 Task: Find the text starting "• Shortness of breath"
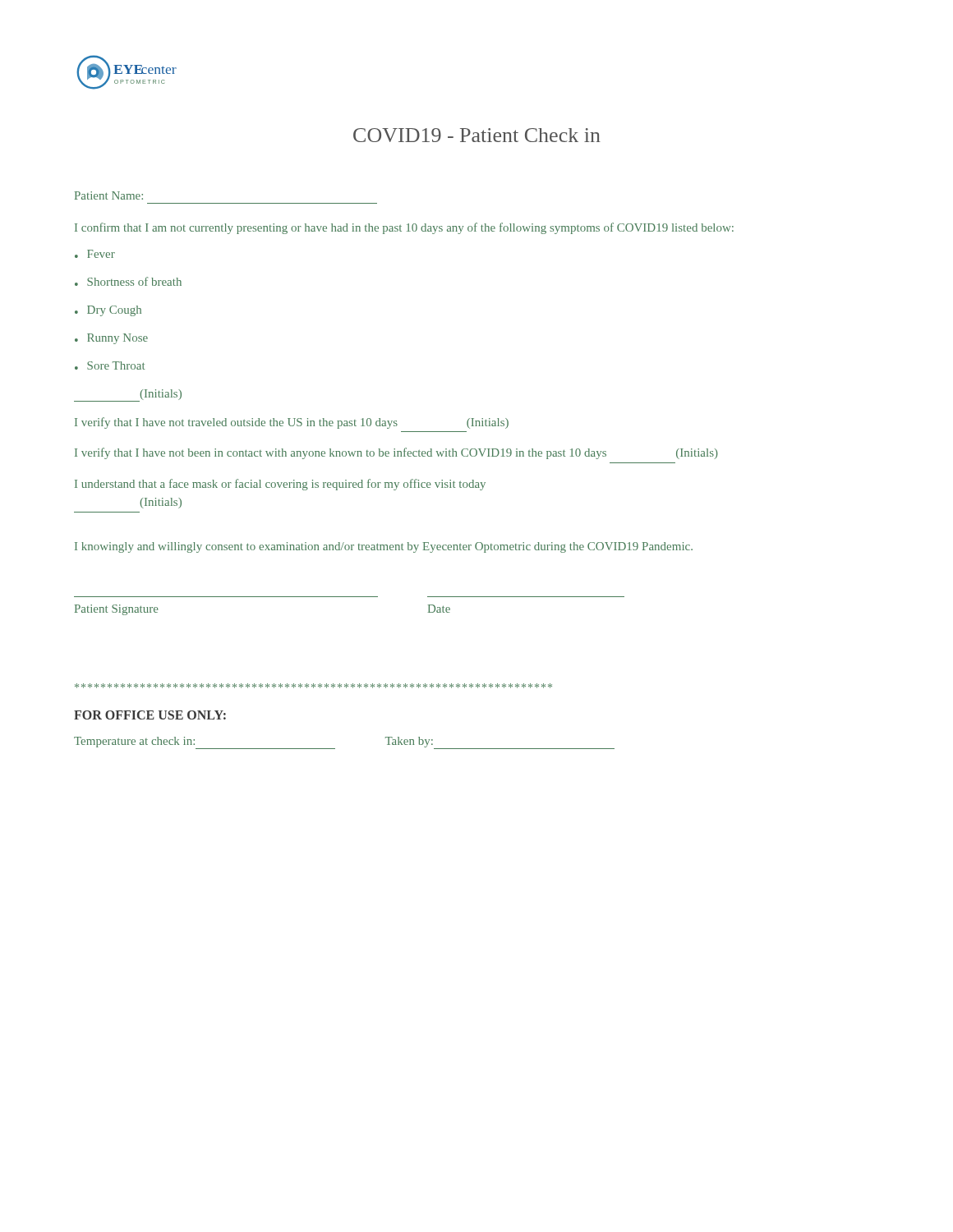(128, 285)
